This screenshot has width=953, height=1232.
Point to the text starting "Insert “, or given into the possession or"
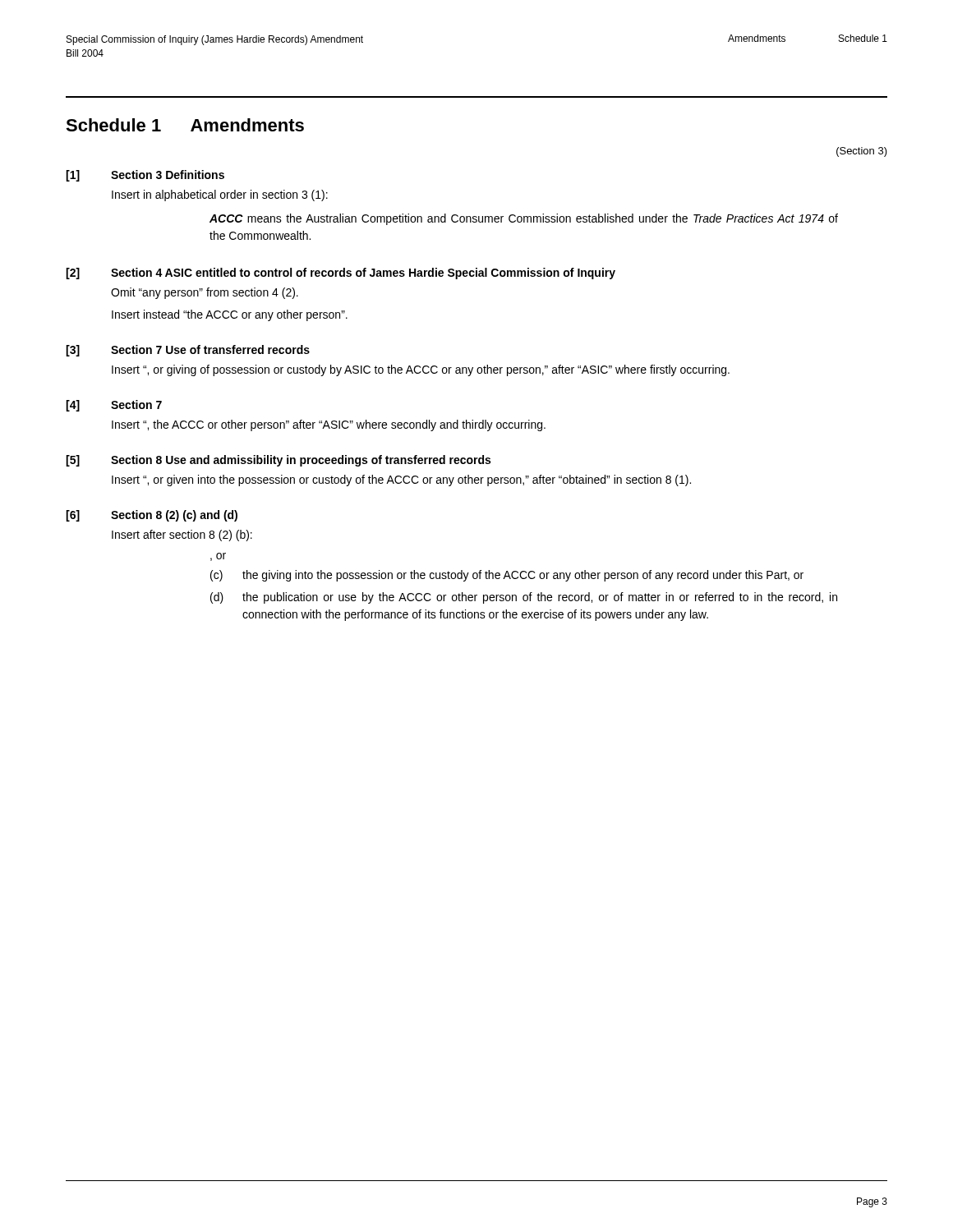[x=401, y=480]
